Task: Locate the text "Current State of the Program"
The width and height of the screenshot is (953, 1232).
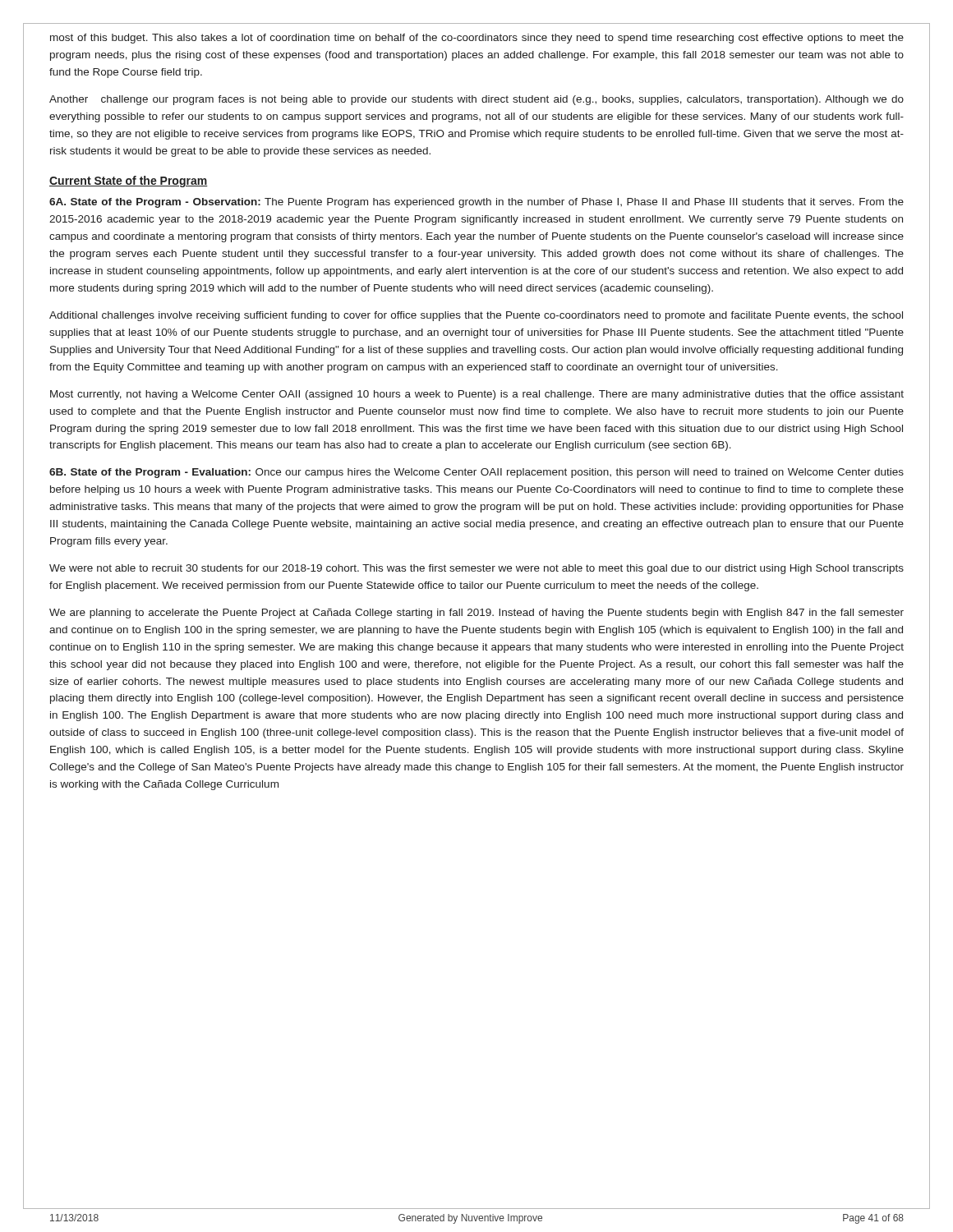Action: tap(128, 181)
